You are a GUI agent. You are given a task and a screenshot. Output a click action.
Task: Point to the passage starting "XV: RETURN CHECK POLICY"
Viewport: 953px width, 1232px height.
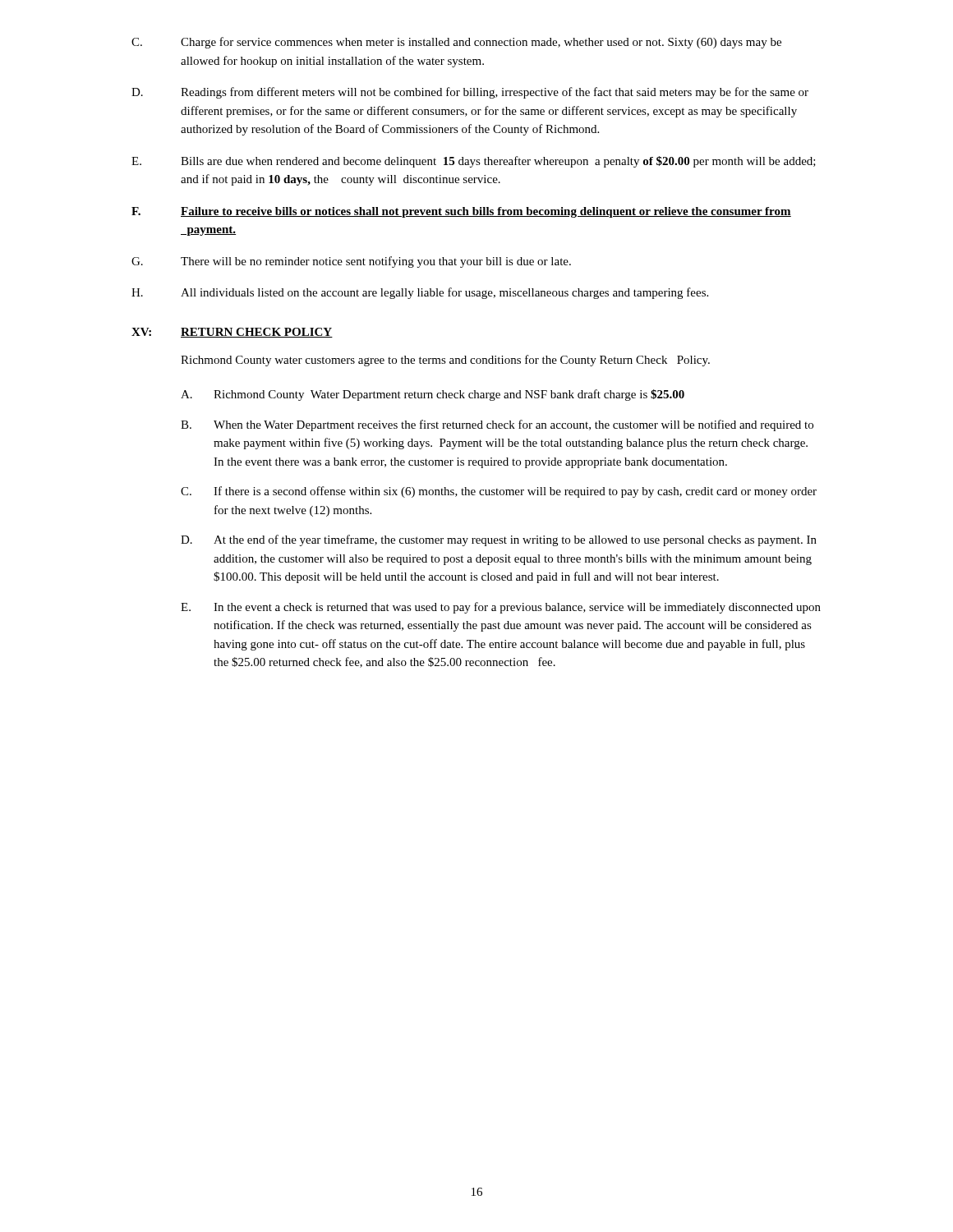coord(232,332)
